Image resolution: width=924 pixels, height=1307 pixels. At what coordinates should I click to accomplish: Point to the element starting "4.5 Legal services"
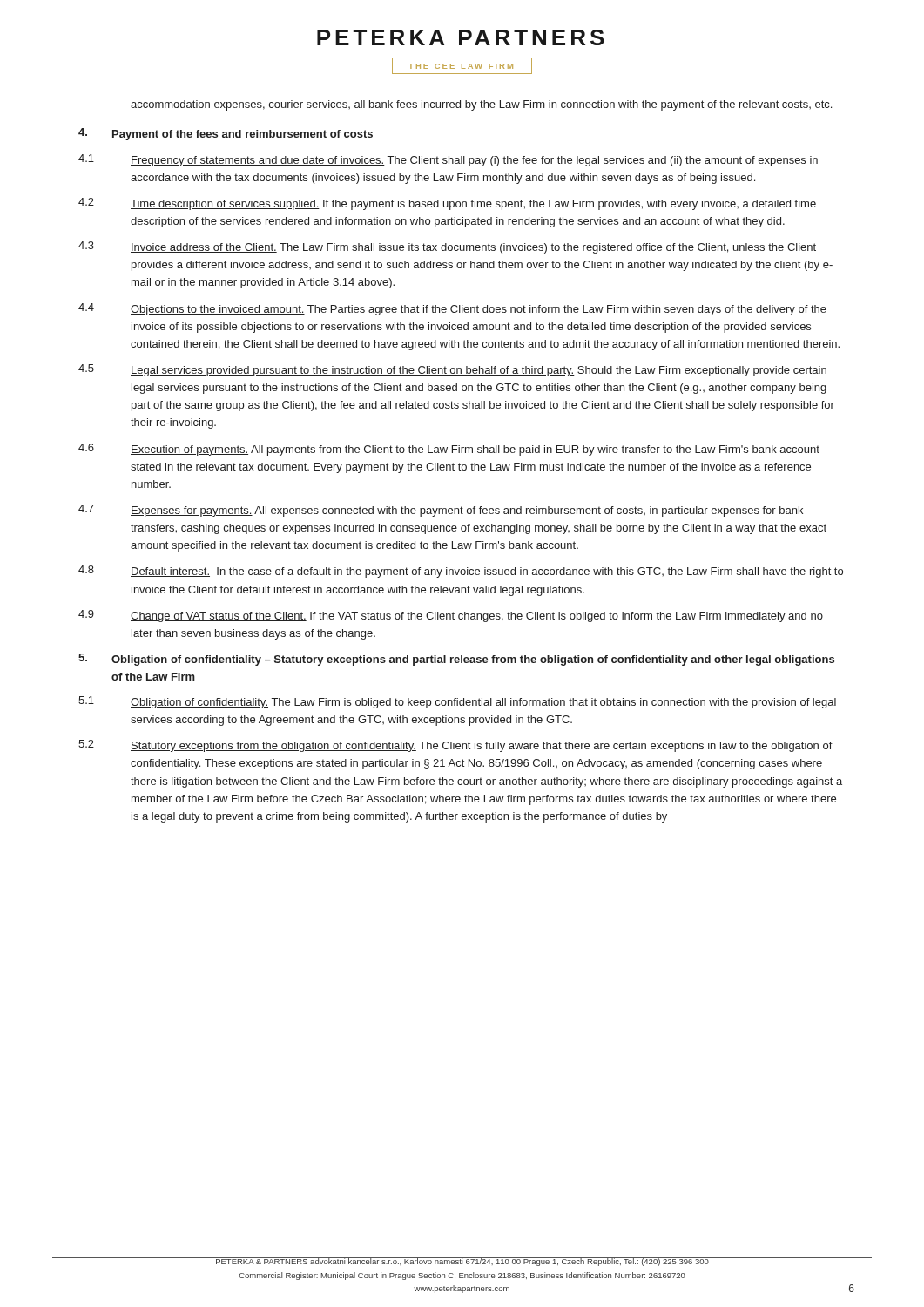(x=462, y=397)
